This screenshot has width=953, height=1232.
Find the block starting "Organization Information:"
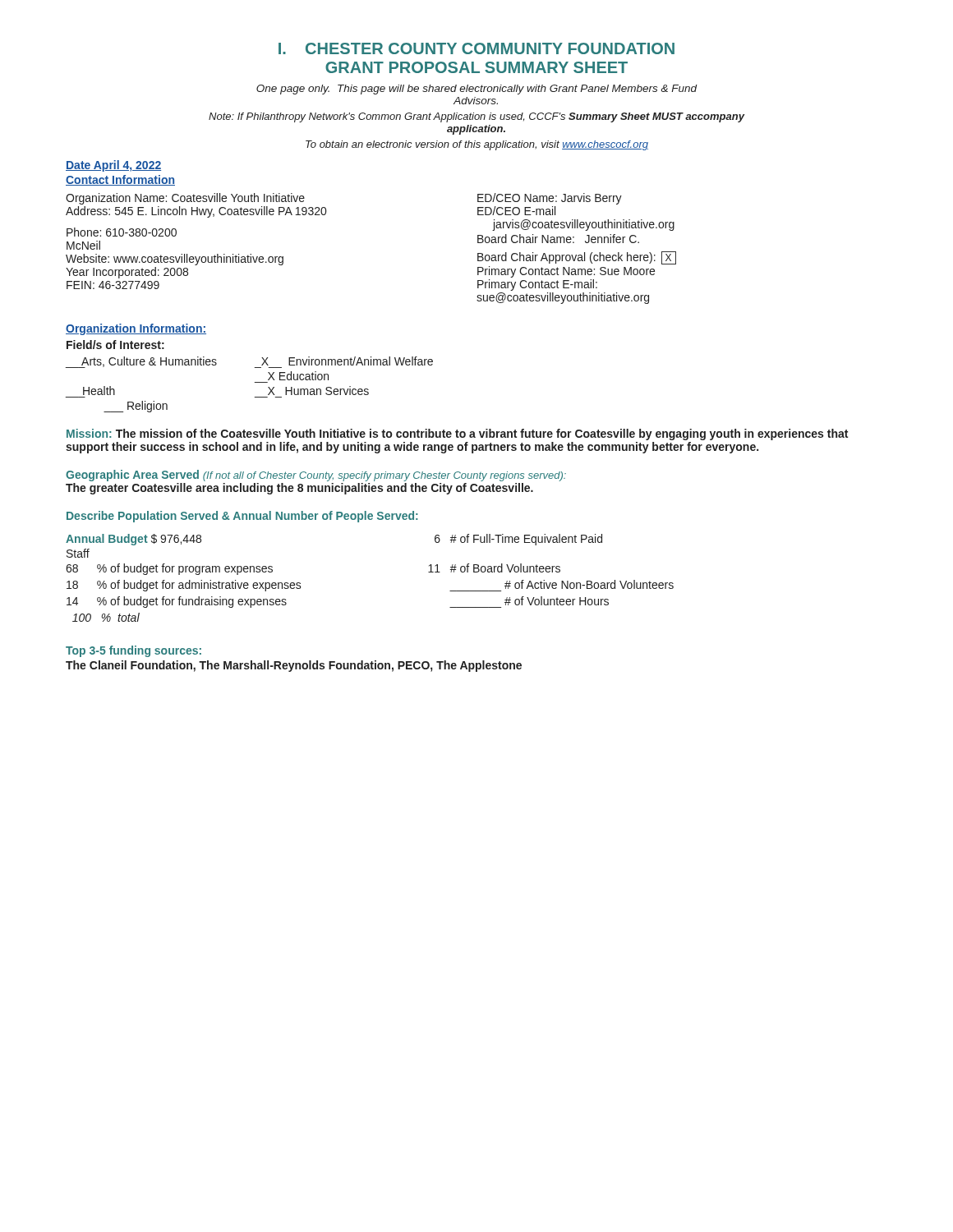click(136, 329)
